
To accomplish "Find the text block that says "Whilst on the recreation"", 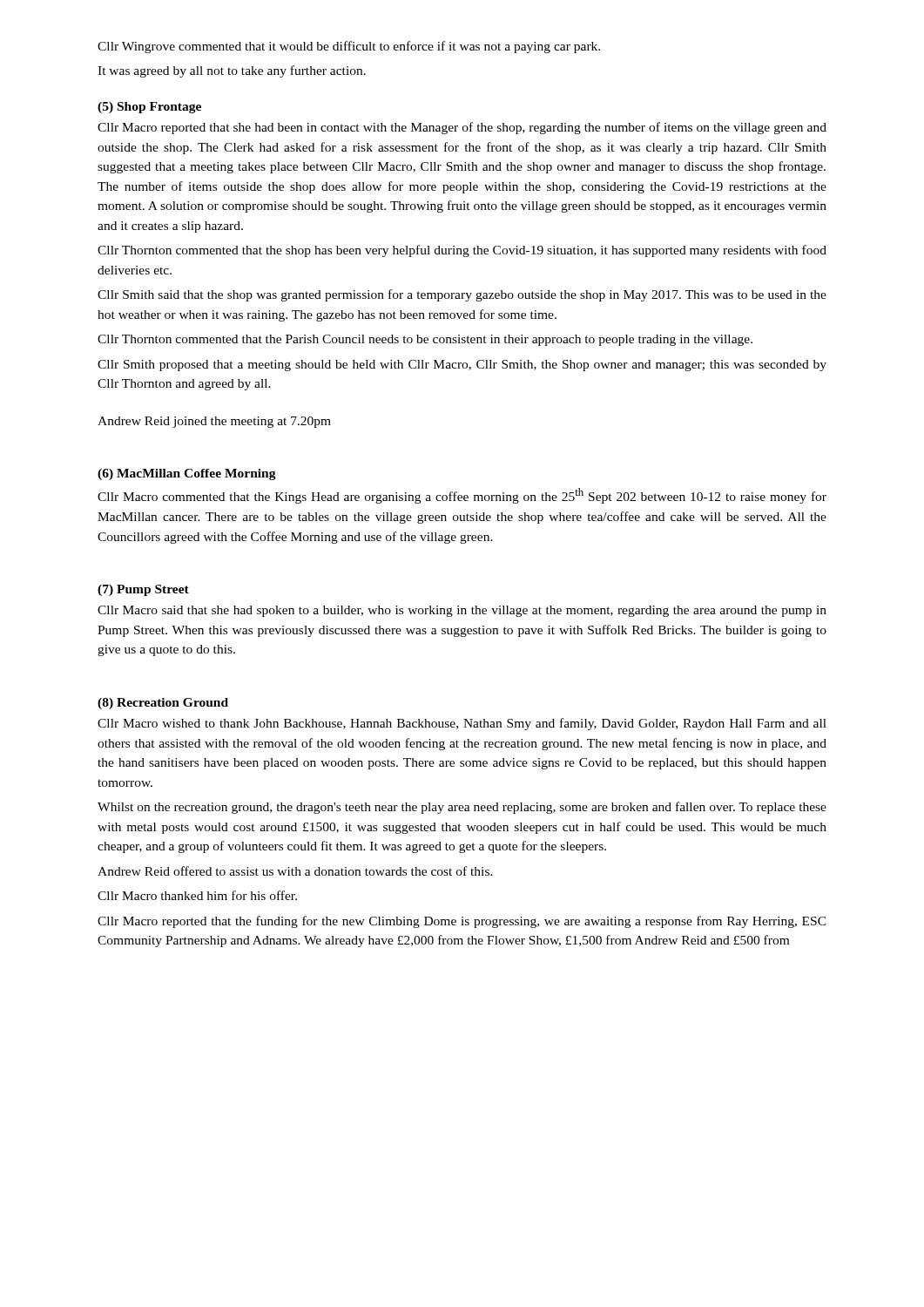I will (462, 827).
